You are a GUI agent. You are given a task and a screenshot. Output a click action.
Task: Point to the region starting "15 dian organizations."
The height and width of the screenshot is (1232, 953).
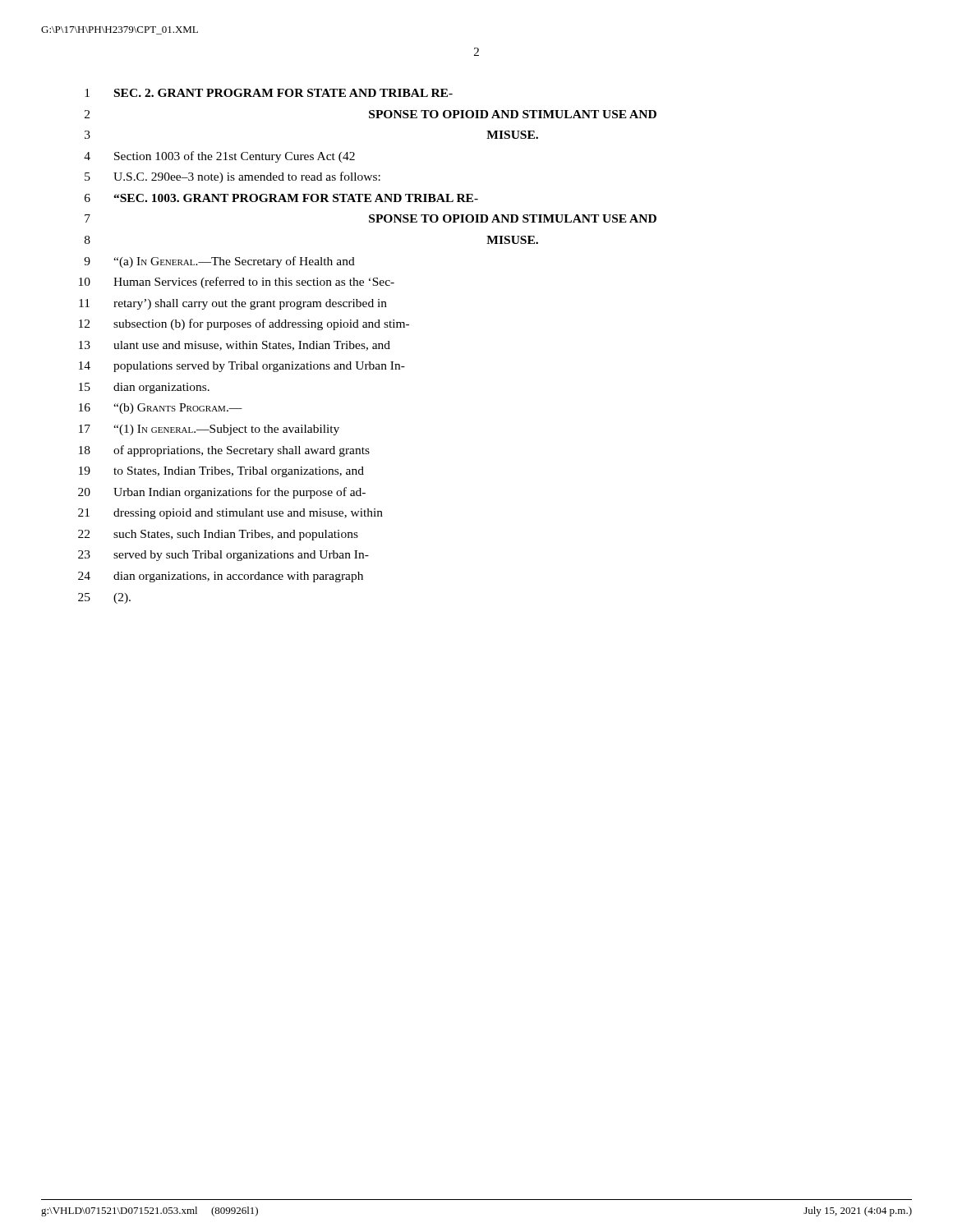[x=144, y=388]
